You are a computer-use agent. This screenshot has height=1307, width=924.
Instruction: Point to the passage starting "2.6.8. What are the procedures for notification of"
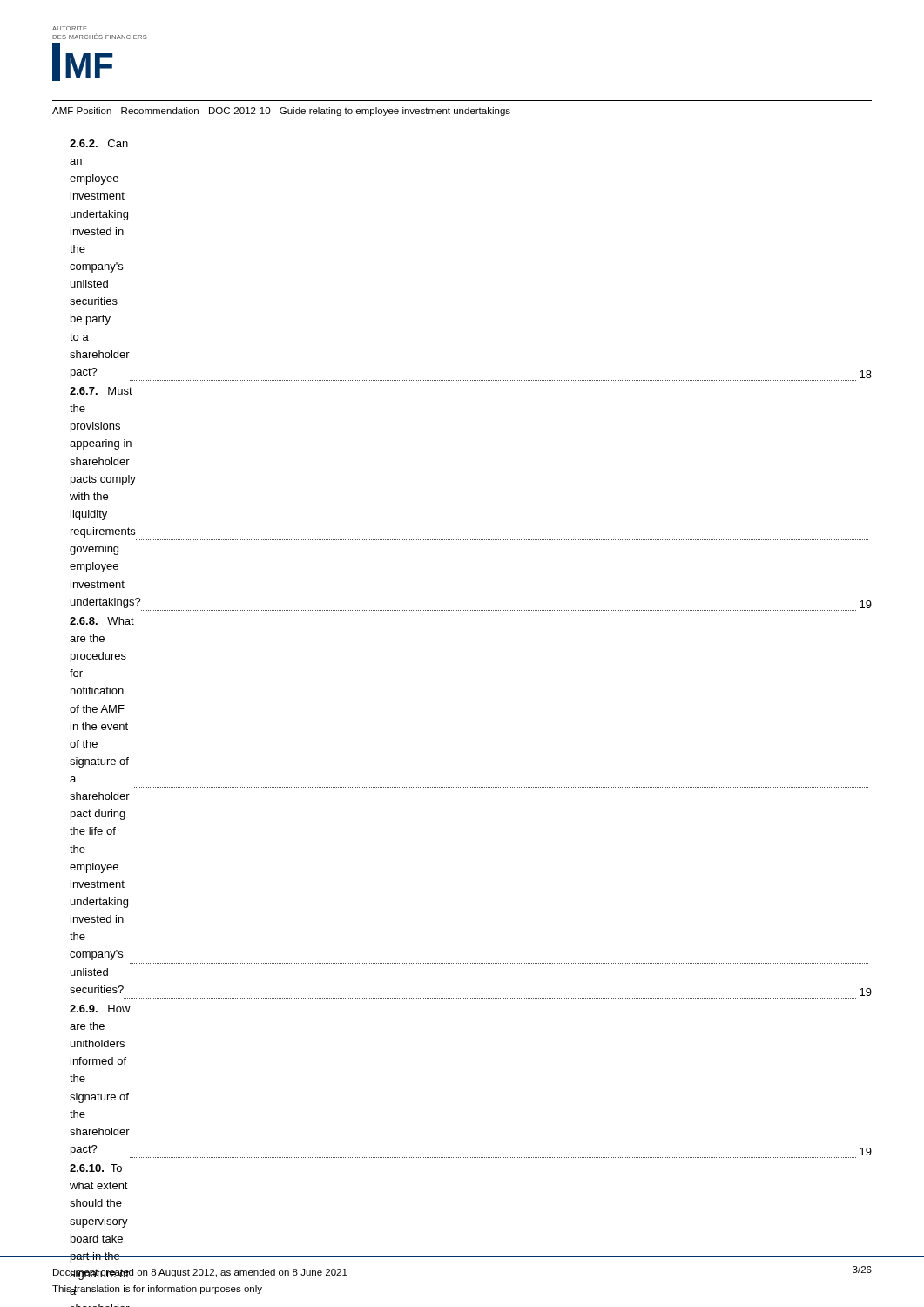(82, 621)
